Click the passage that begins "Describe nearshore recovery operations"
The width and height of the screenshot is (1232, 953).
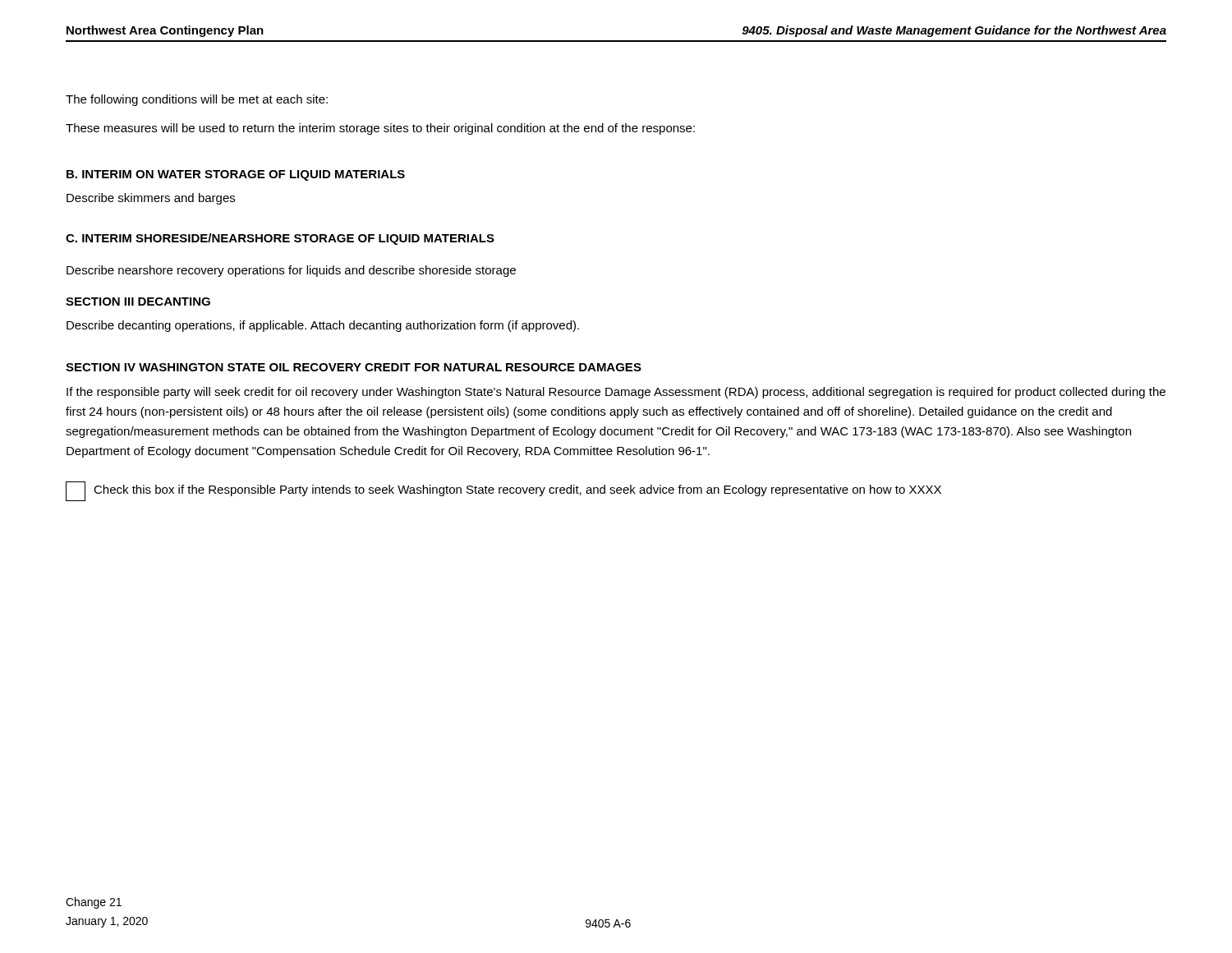[x=291, y=269]
